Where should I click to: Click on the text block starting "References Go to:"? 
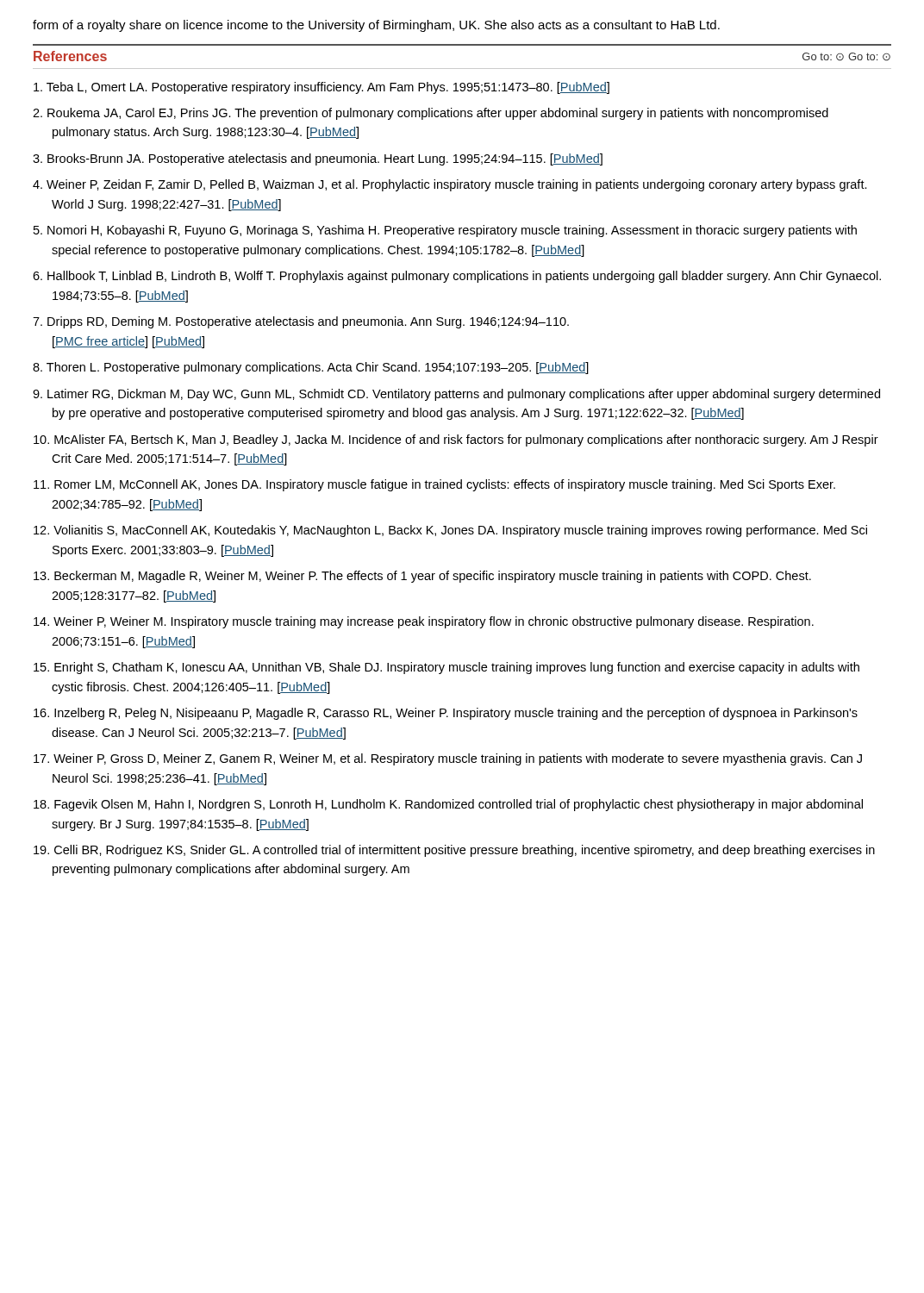(x=462, y=57)
